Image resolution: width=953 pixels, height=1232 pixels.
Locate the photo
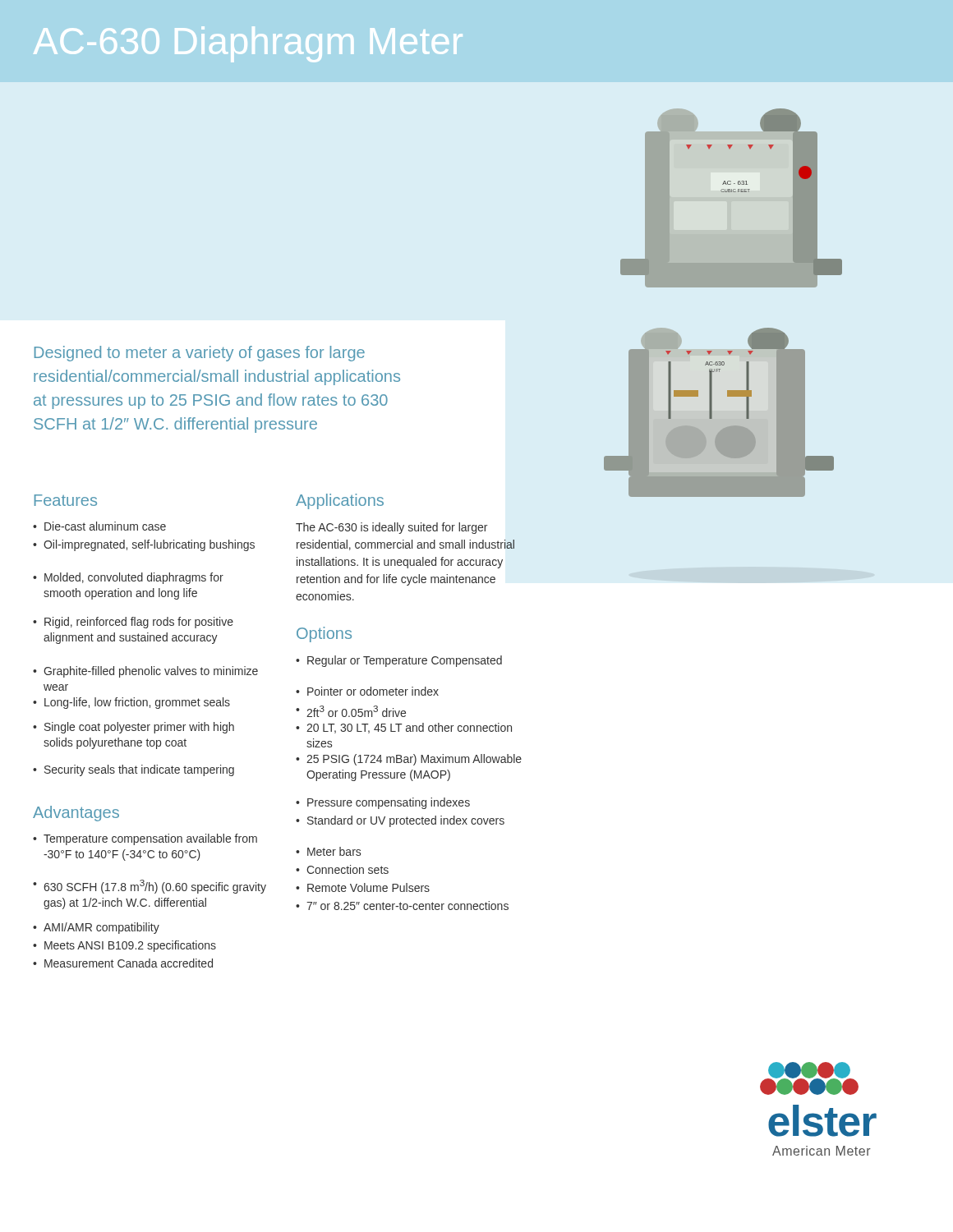[x=729, y=333]
